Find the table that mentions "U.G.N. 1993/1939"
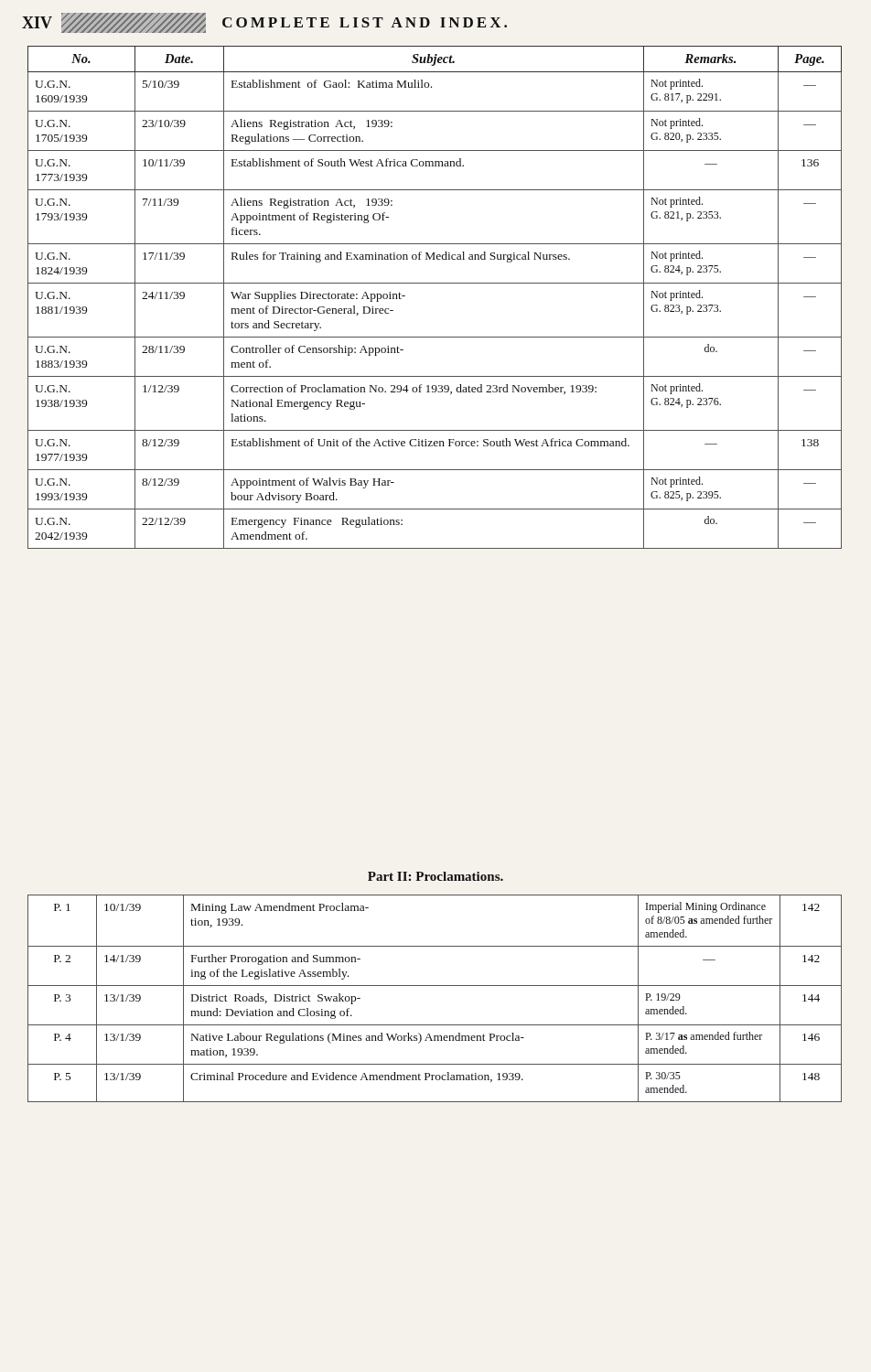 click(435, 297)
